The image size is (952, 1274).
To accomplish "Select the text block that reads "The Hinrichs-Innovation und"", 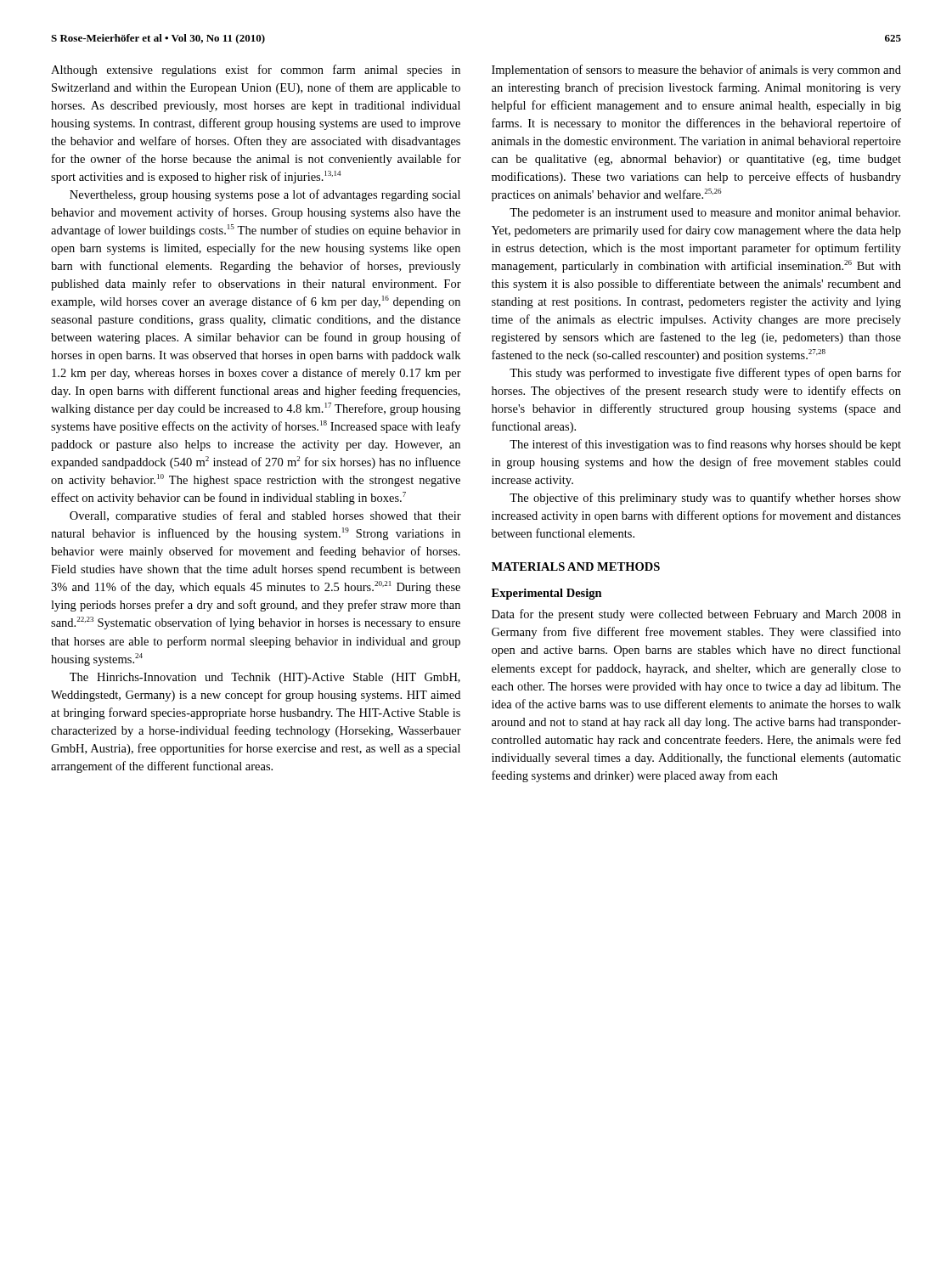I will click(256, 722).
